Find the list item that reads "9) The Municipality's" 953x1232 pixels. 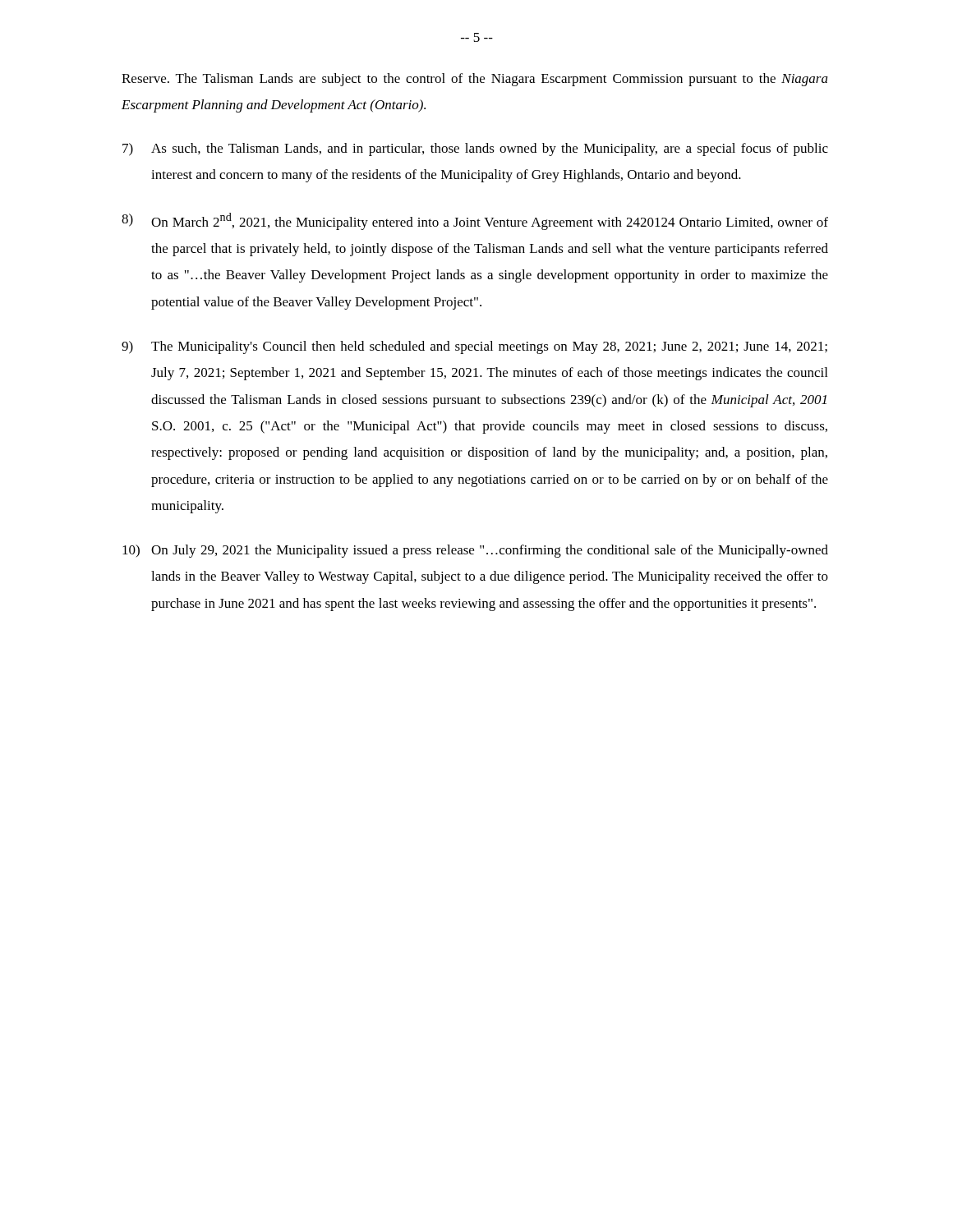(x=475, y=426)
